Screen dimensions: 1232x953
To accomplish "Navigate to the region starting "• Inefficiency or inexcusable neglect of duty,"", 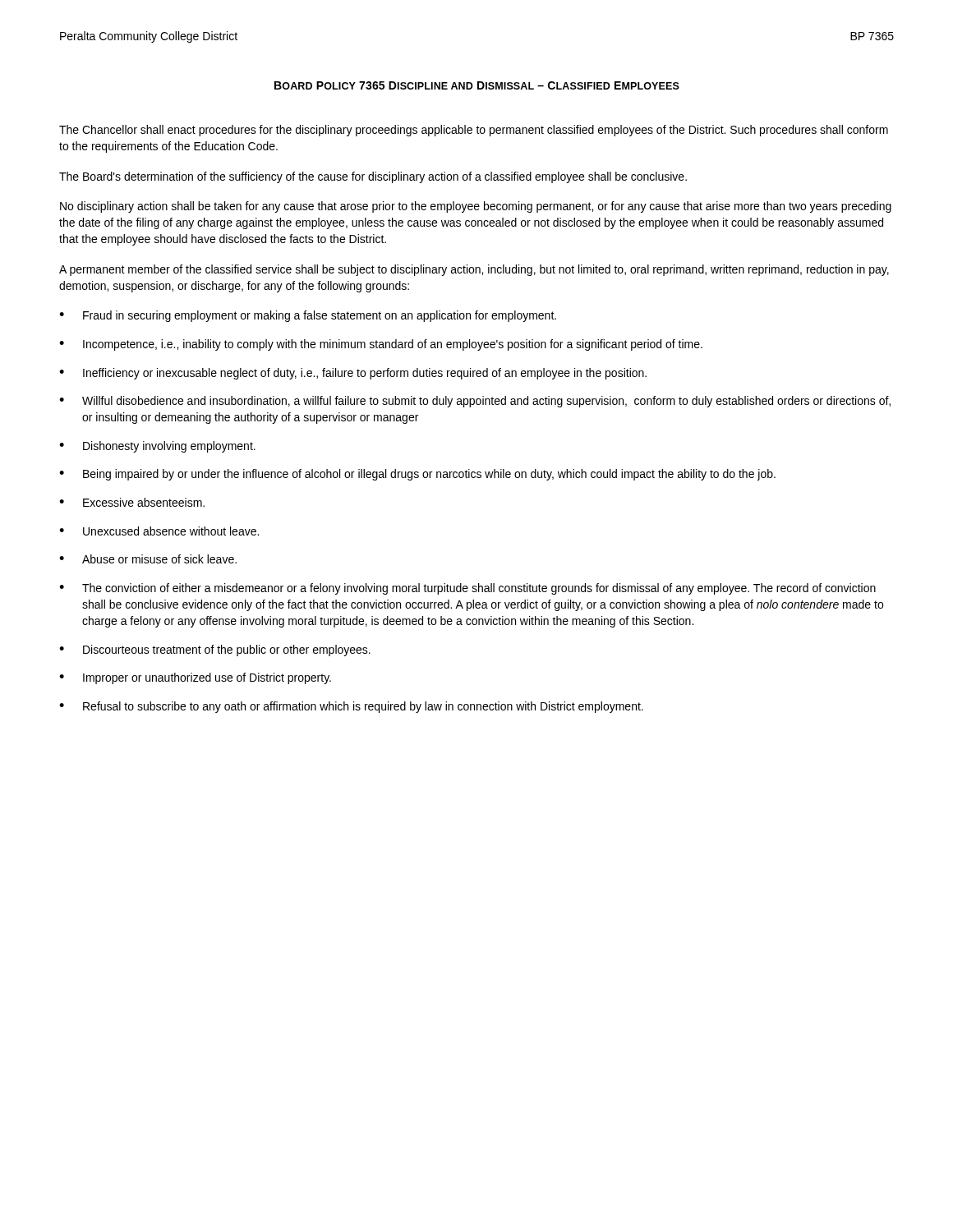I will click(476, 373).
